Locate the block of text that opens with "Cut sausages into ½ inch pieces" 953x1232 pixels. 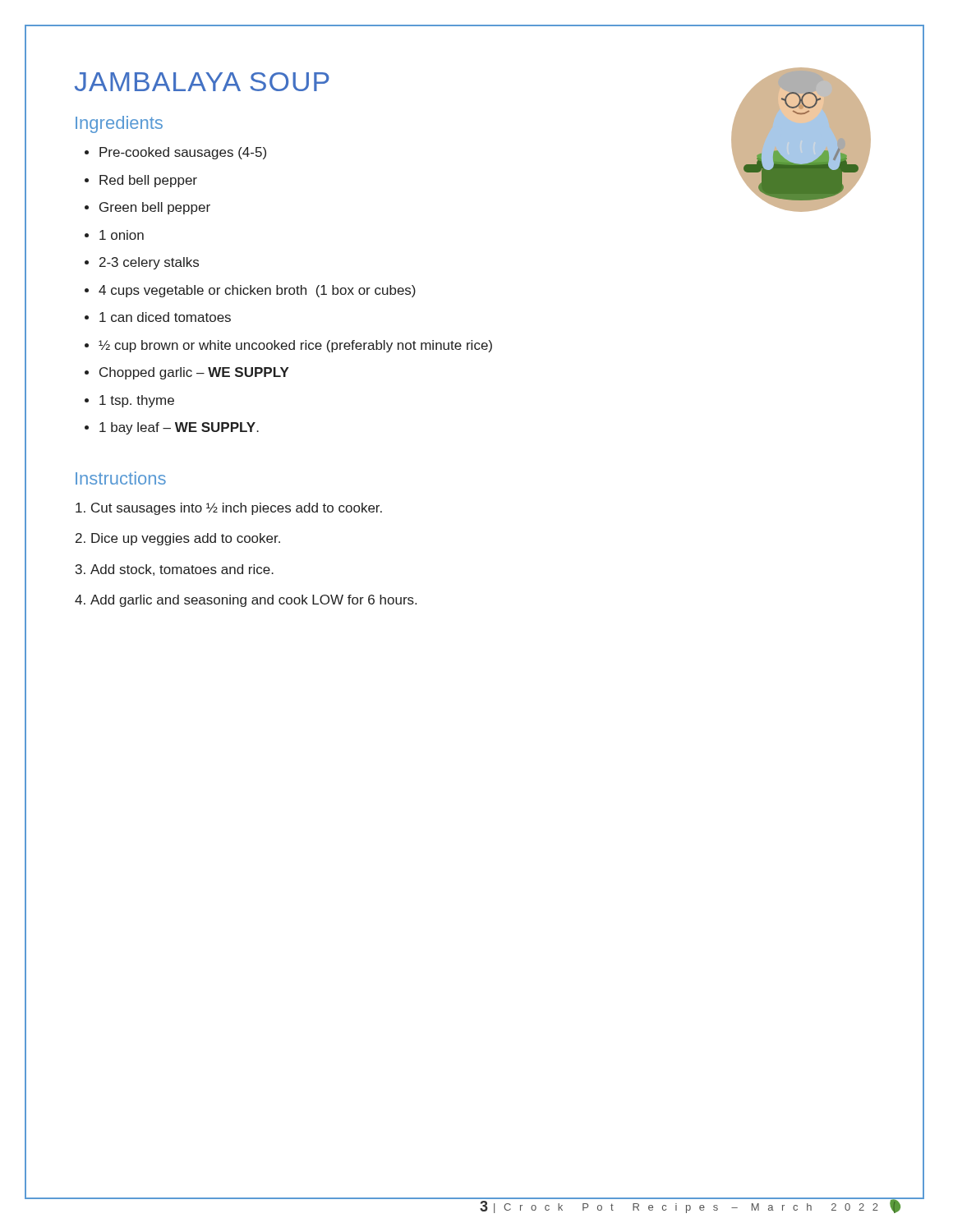click(x=237, y=508)
